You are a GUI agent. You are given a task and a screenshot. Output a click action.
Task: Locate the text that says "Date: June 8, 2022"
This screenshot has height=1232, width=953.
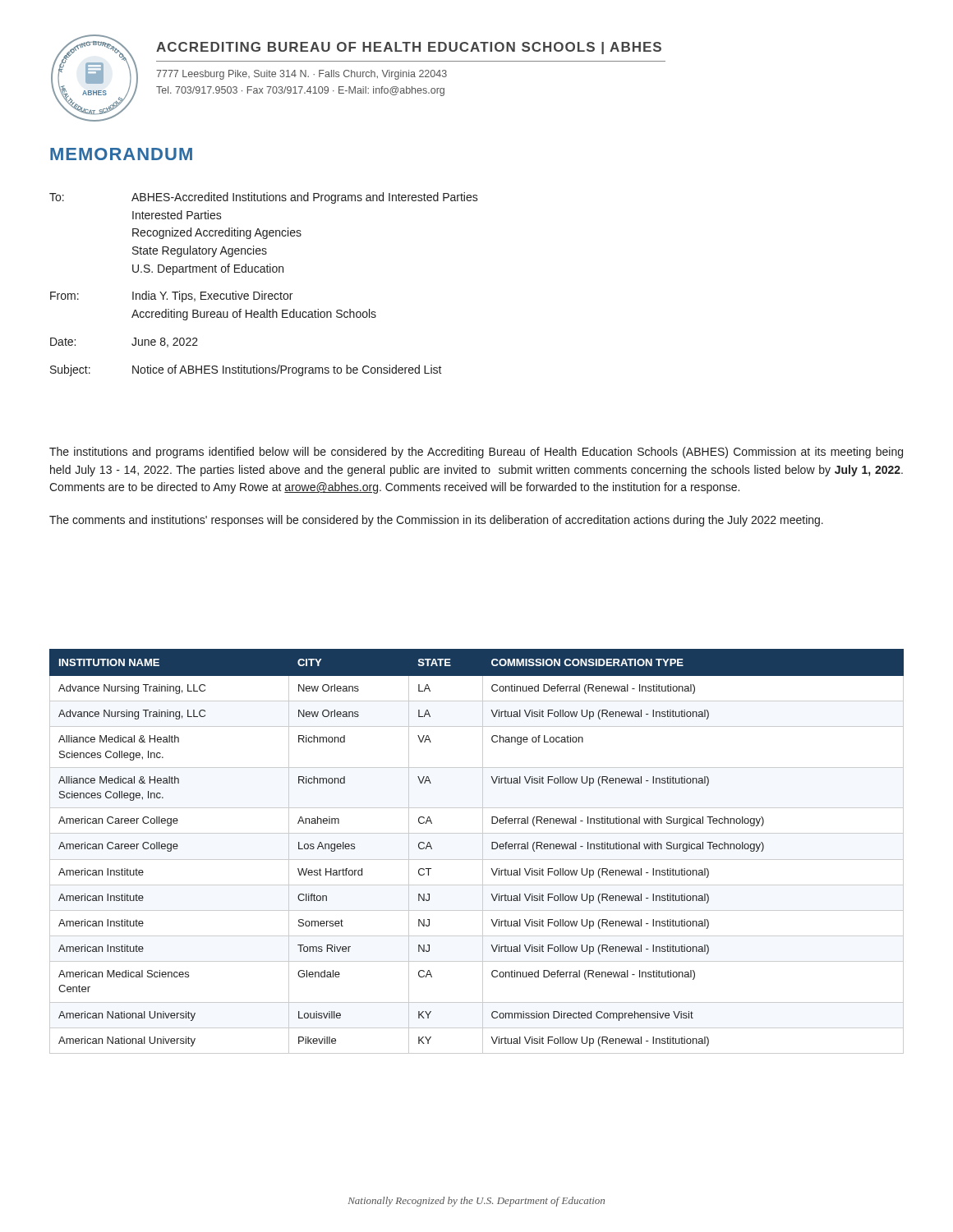[x=61, y=342]
